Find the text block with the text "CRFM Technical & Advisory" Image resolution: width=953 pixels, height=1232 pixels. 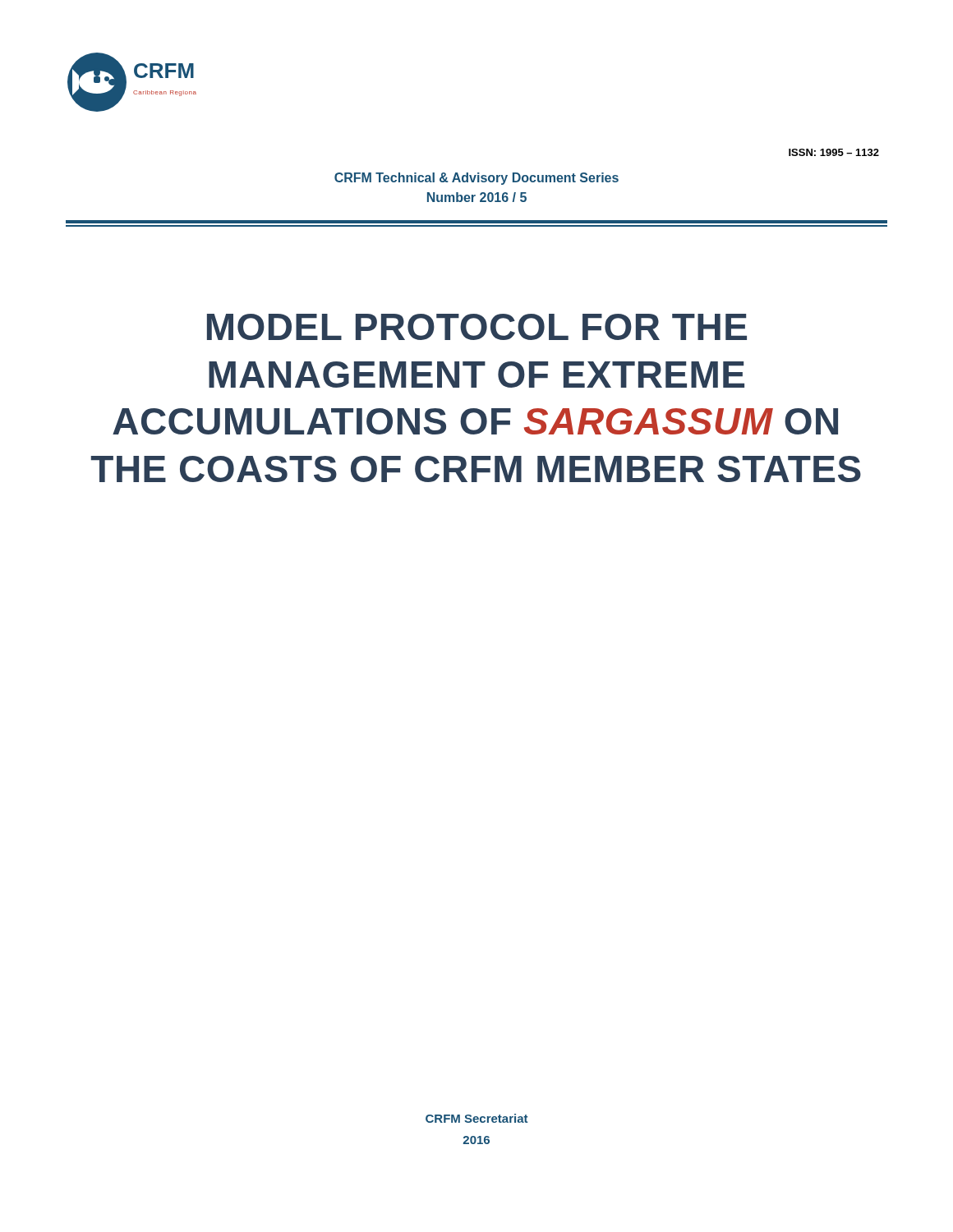pyautogui.click(x=476, y=188)
